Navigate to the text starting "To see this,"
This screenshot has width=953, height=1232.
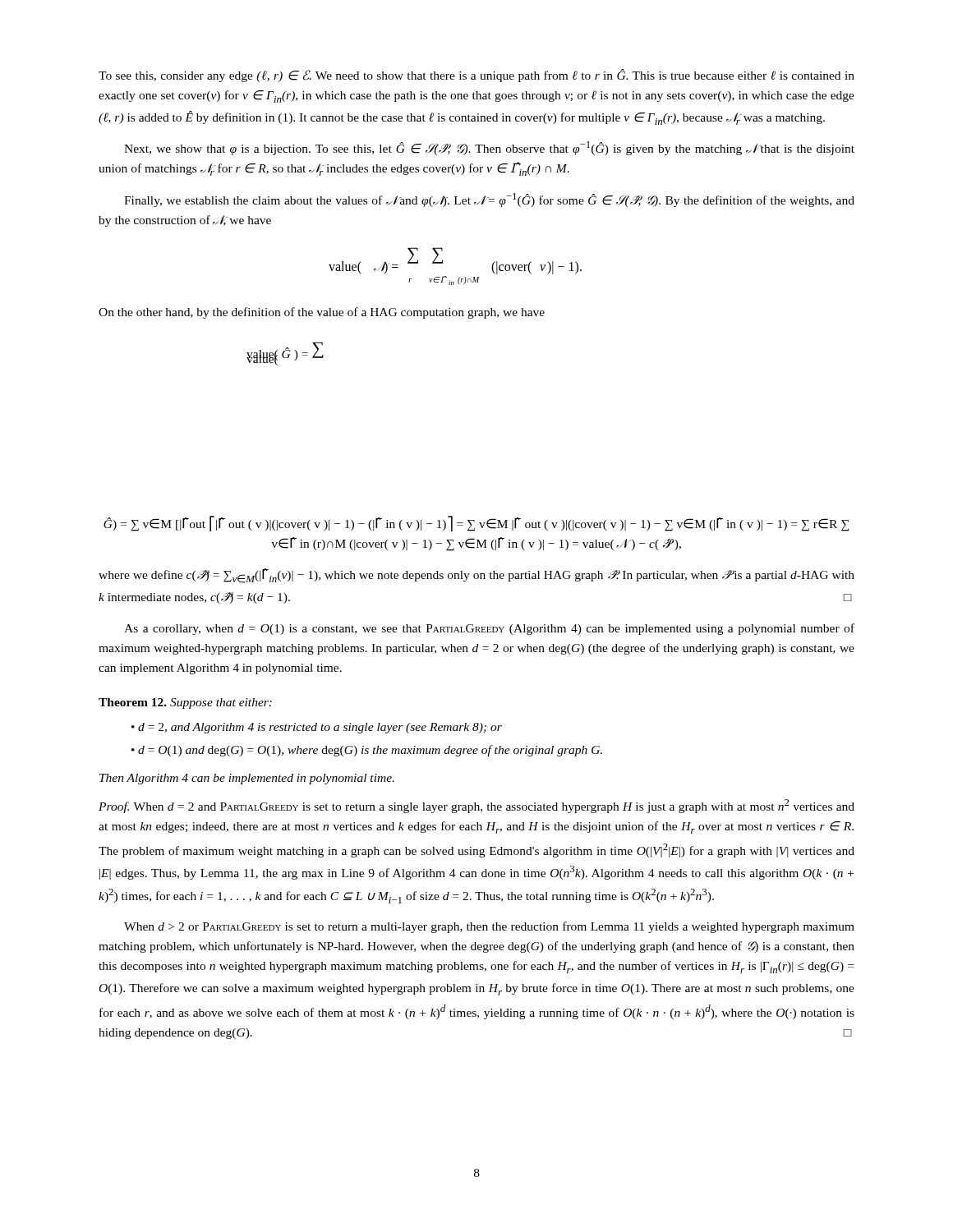(476, 98)
